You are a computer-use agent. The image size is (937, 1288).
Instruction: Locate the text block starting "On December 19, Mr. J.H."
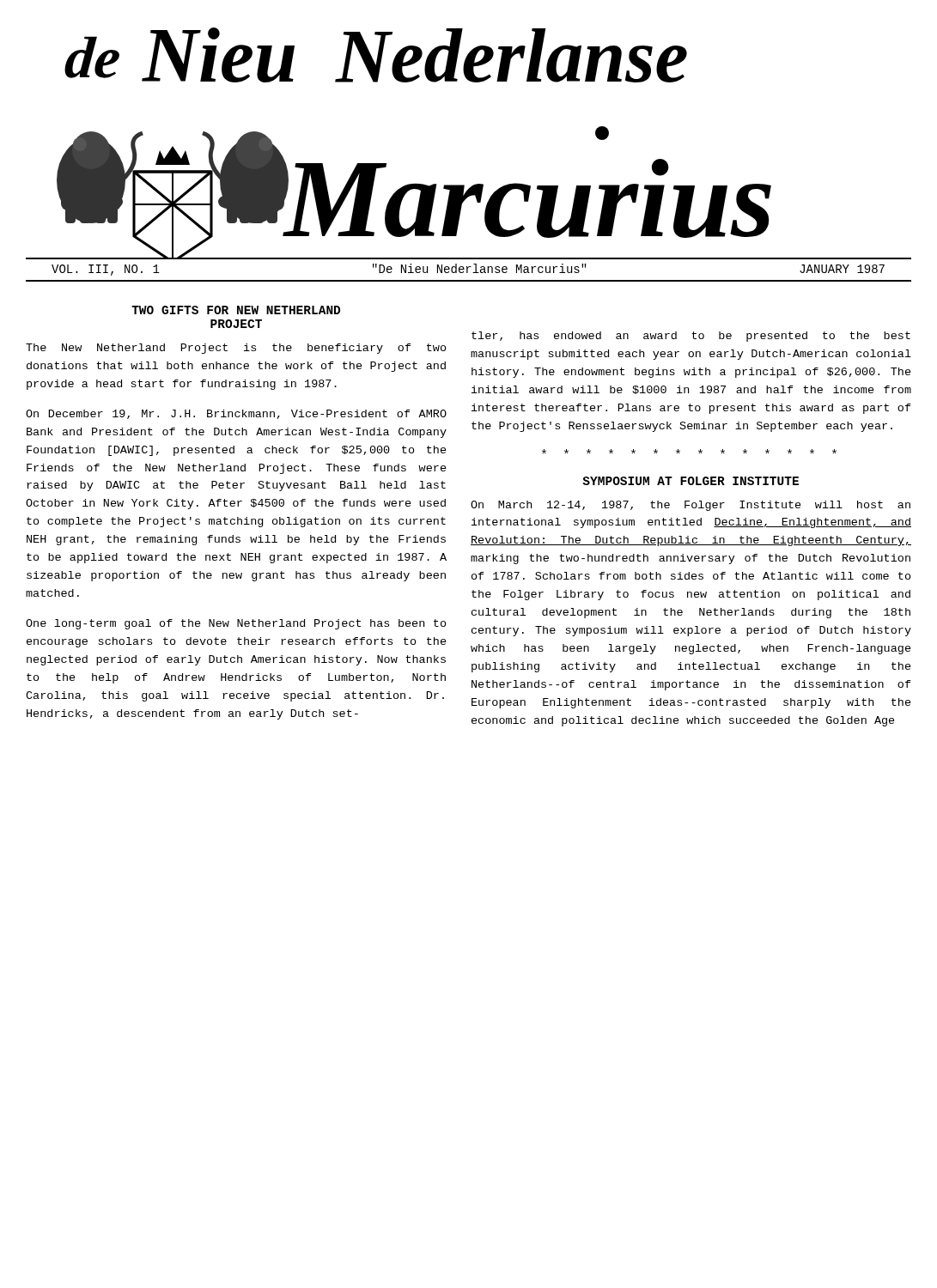pos(236,504)
